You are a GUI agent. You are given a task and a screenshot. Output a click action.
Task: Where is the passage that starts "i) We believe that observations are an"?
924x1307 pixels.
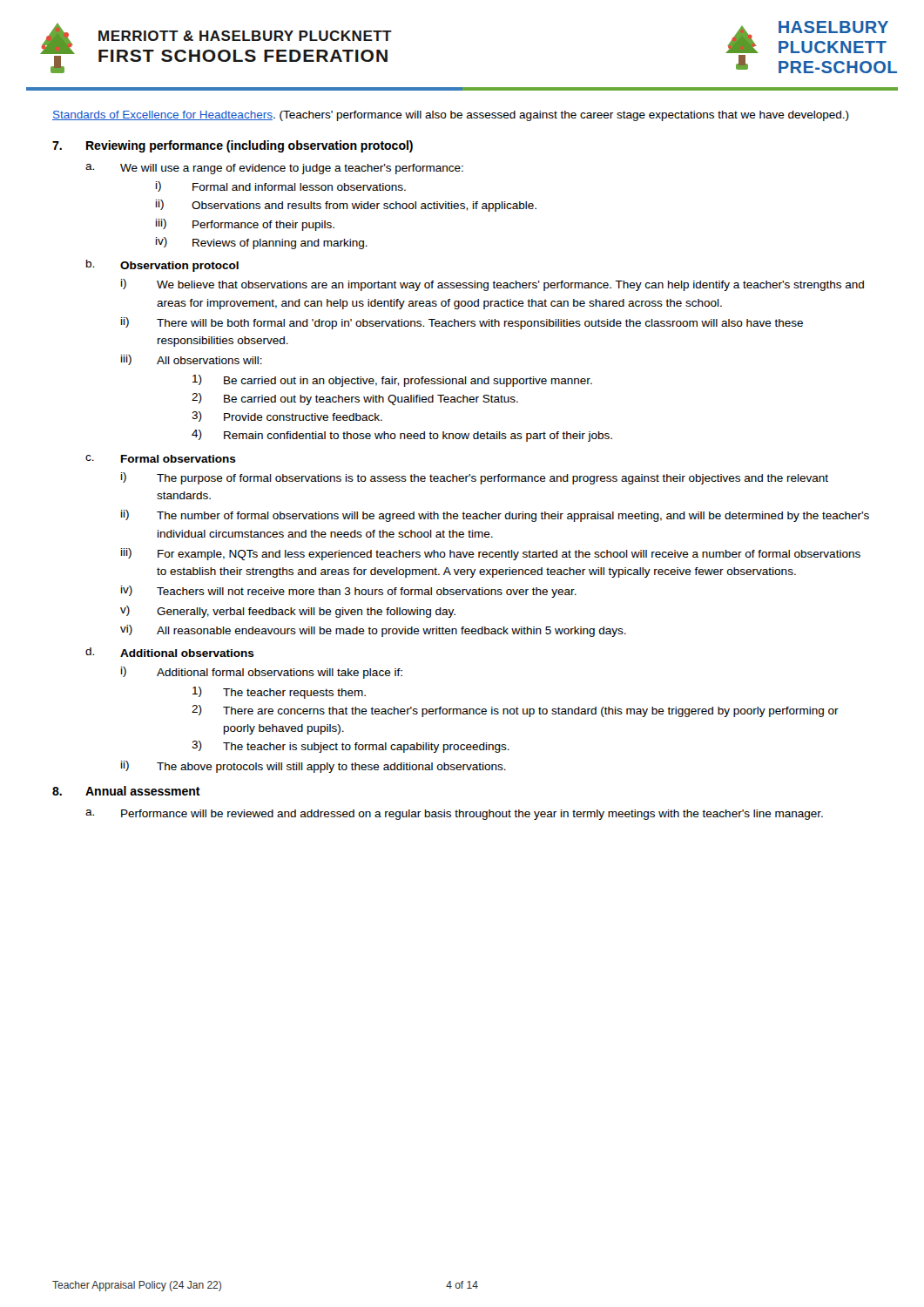(496, 294)
